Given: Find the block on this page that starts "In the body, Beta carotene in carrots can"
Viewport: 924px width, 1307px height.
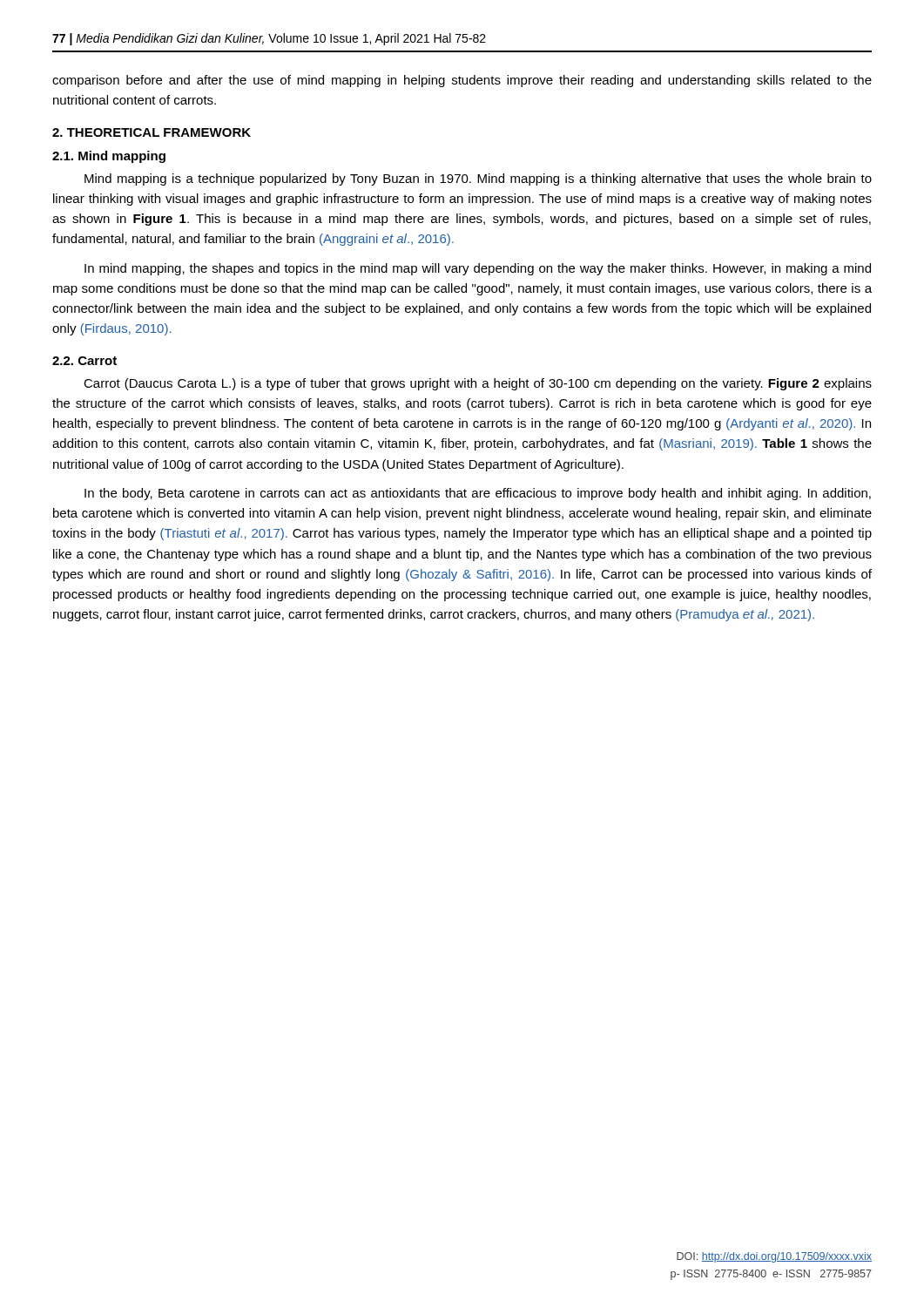Looking at the screenshot, I should click(462, 553).
